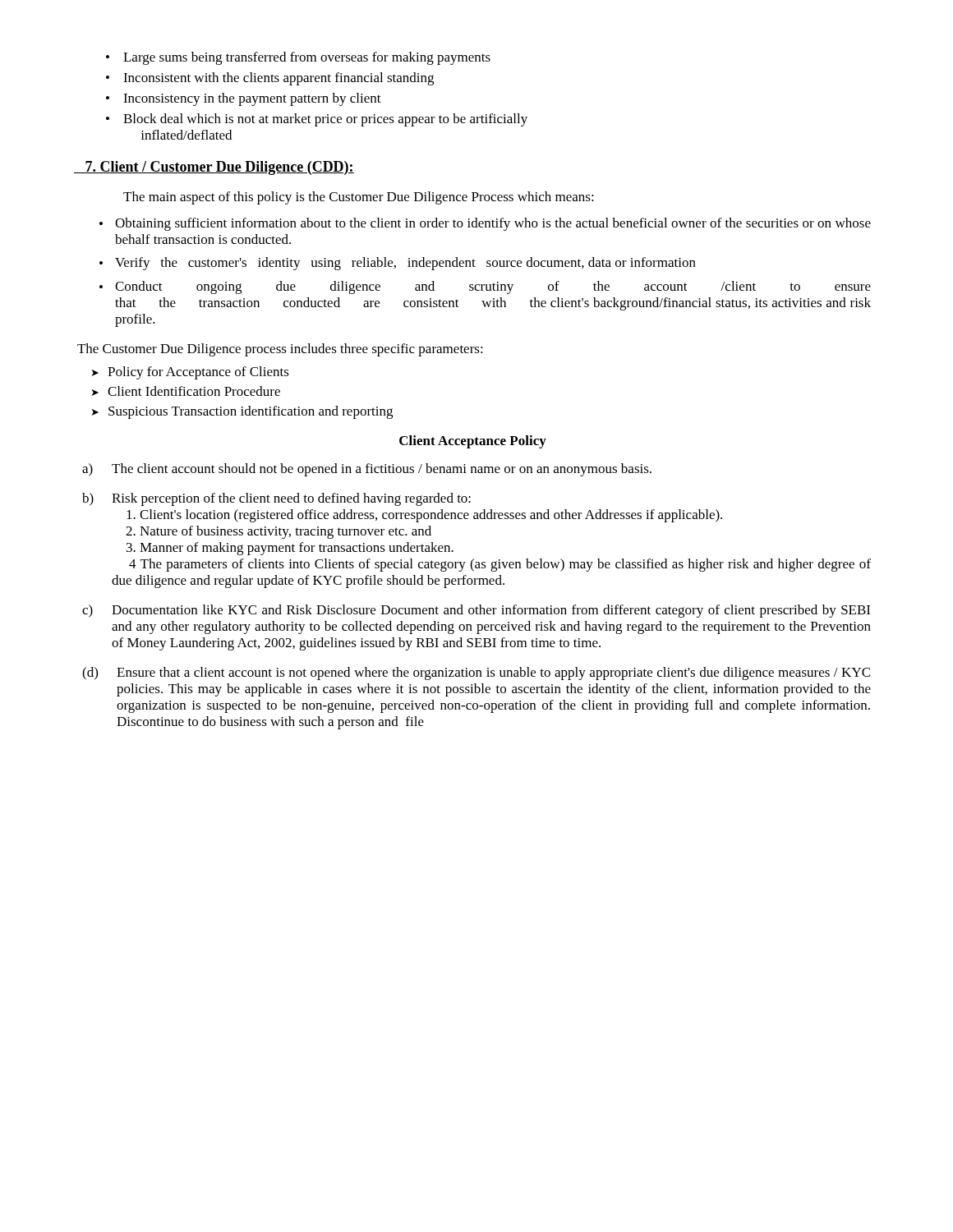Find the block on this page that starts "• Inconsistent with the clients apparent"
The height and width of the screenshot is (1232, 953).
[270, 78]
